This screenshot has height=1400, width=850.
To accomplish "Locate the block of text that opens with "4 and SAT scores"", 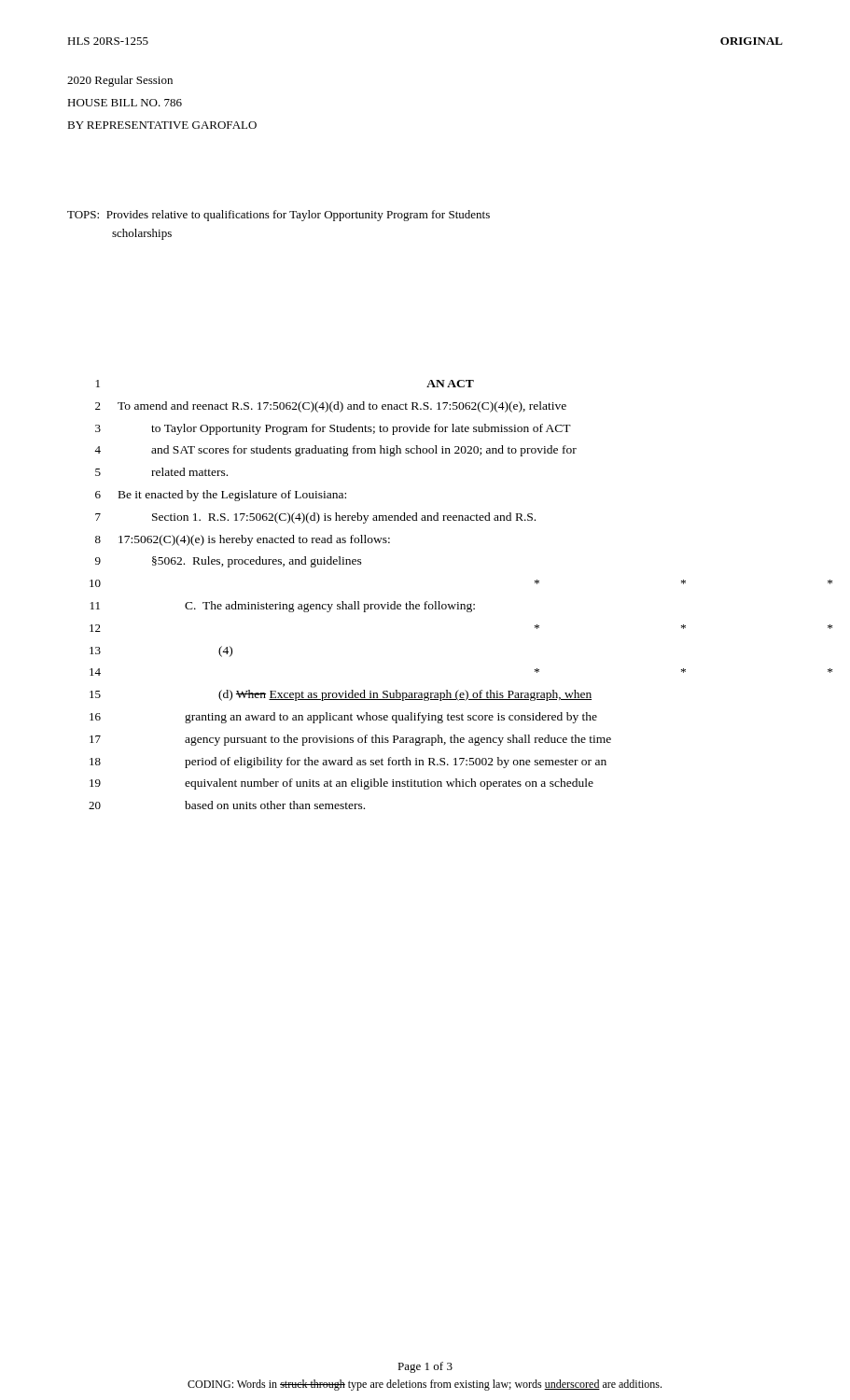I will tap(425, 450).
